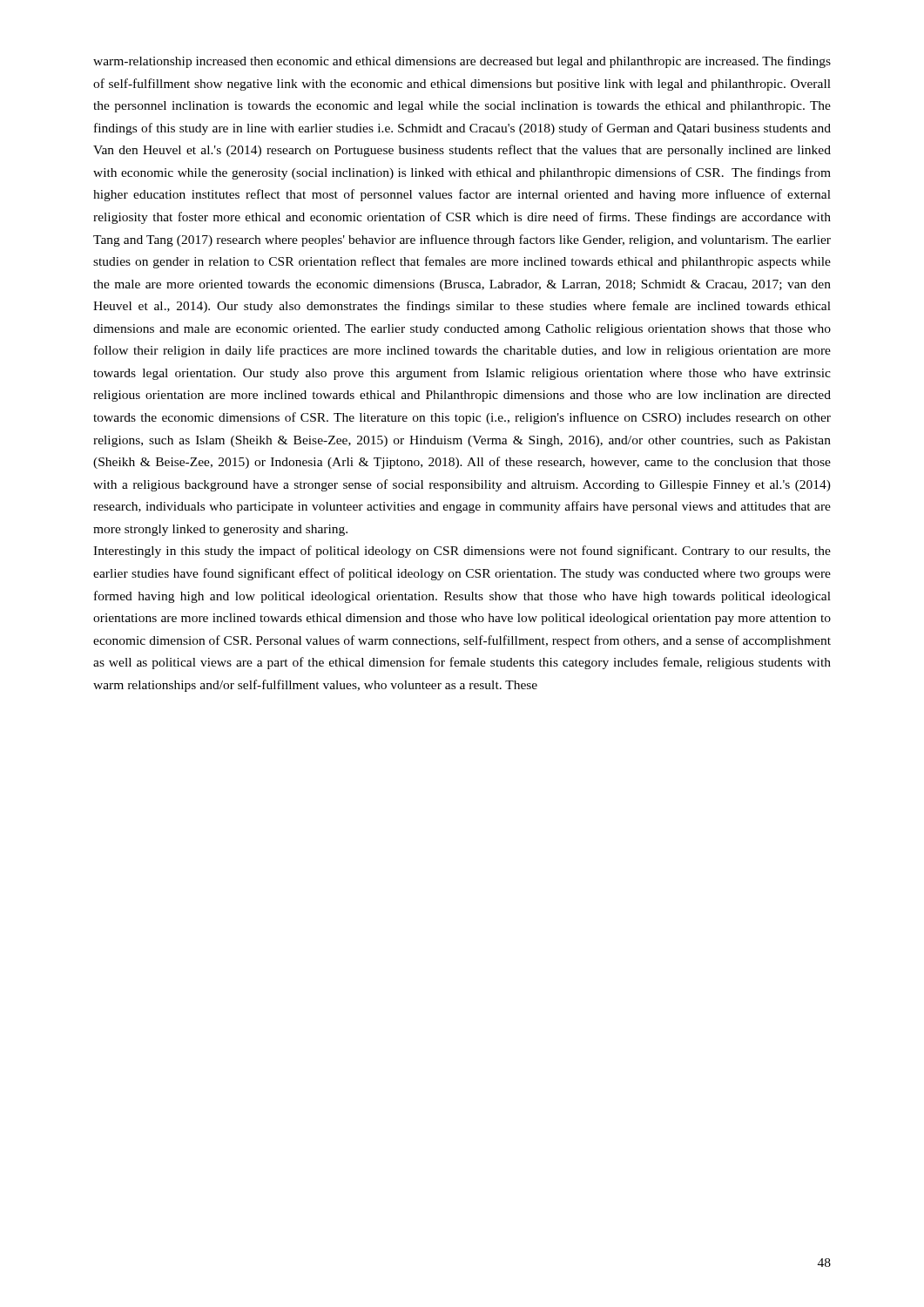Click on the region starting "Interestingly in this study"
This screenshot has height=1307, width=924.
tap(462, 617)
